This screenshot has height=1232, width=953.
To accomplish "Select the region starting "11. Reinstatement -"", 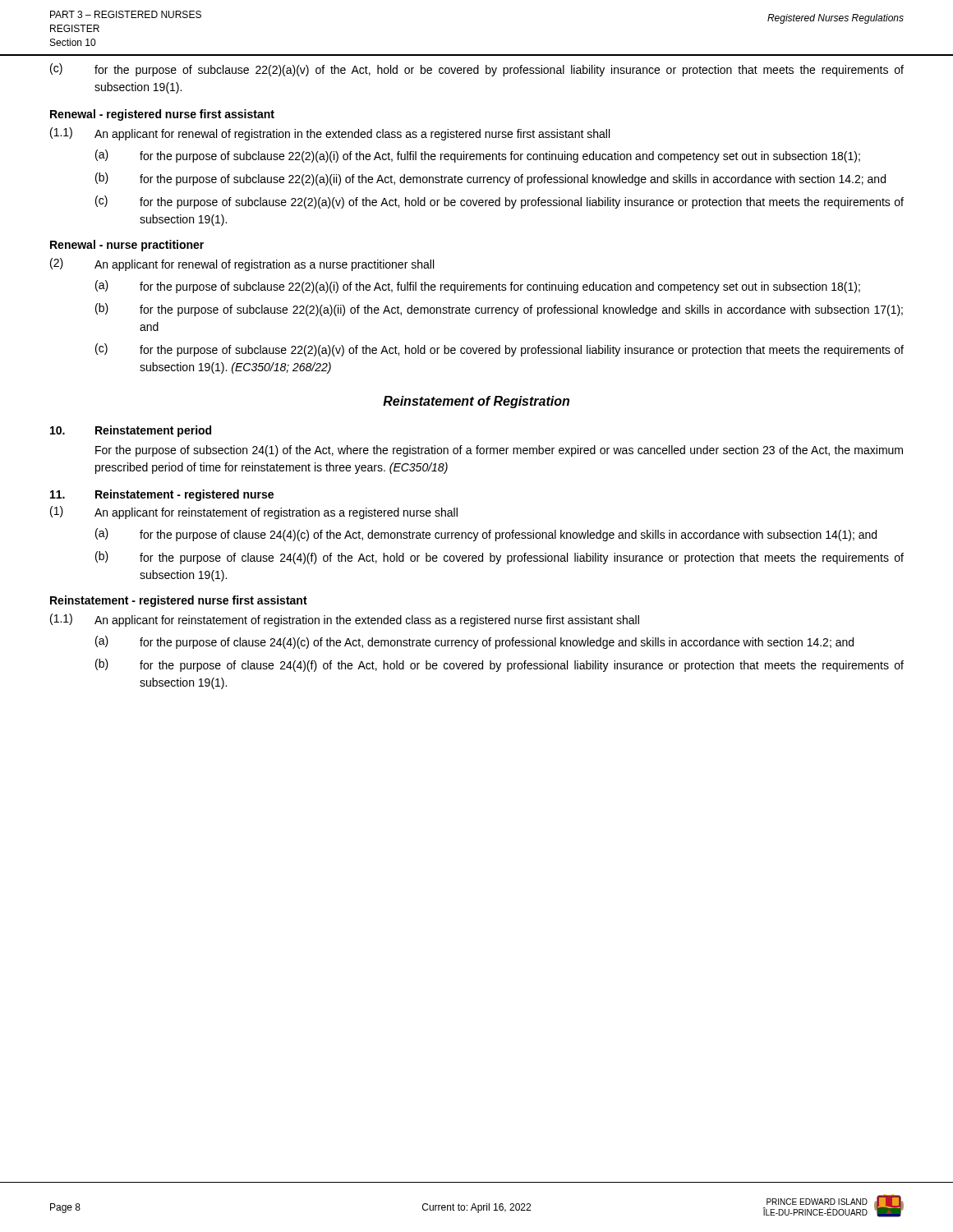I will click(x=162, y=494).
